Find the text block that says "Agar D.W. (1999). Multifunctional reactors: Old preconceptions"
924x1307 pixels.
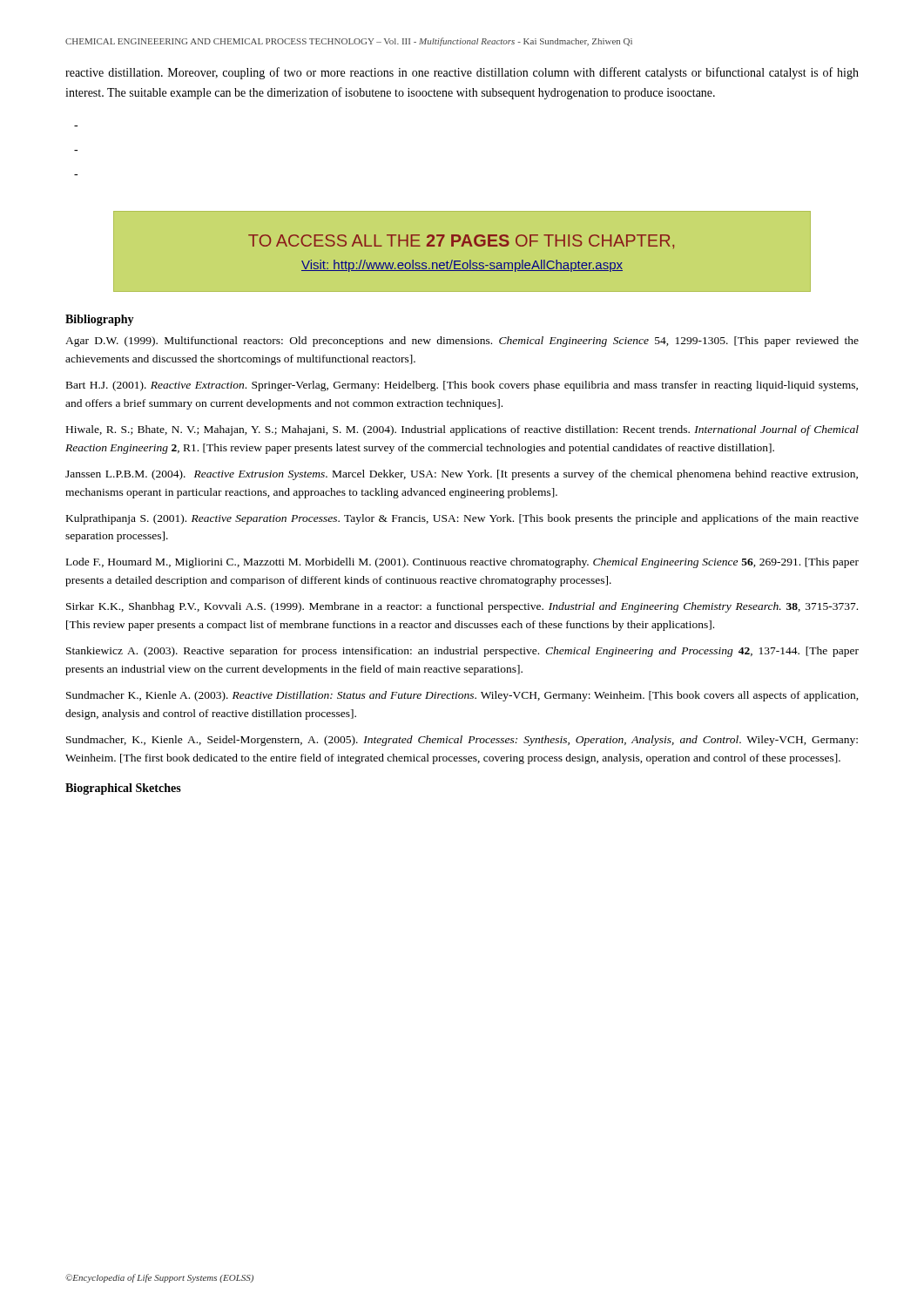[462, 349]
